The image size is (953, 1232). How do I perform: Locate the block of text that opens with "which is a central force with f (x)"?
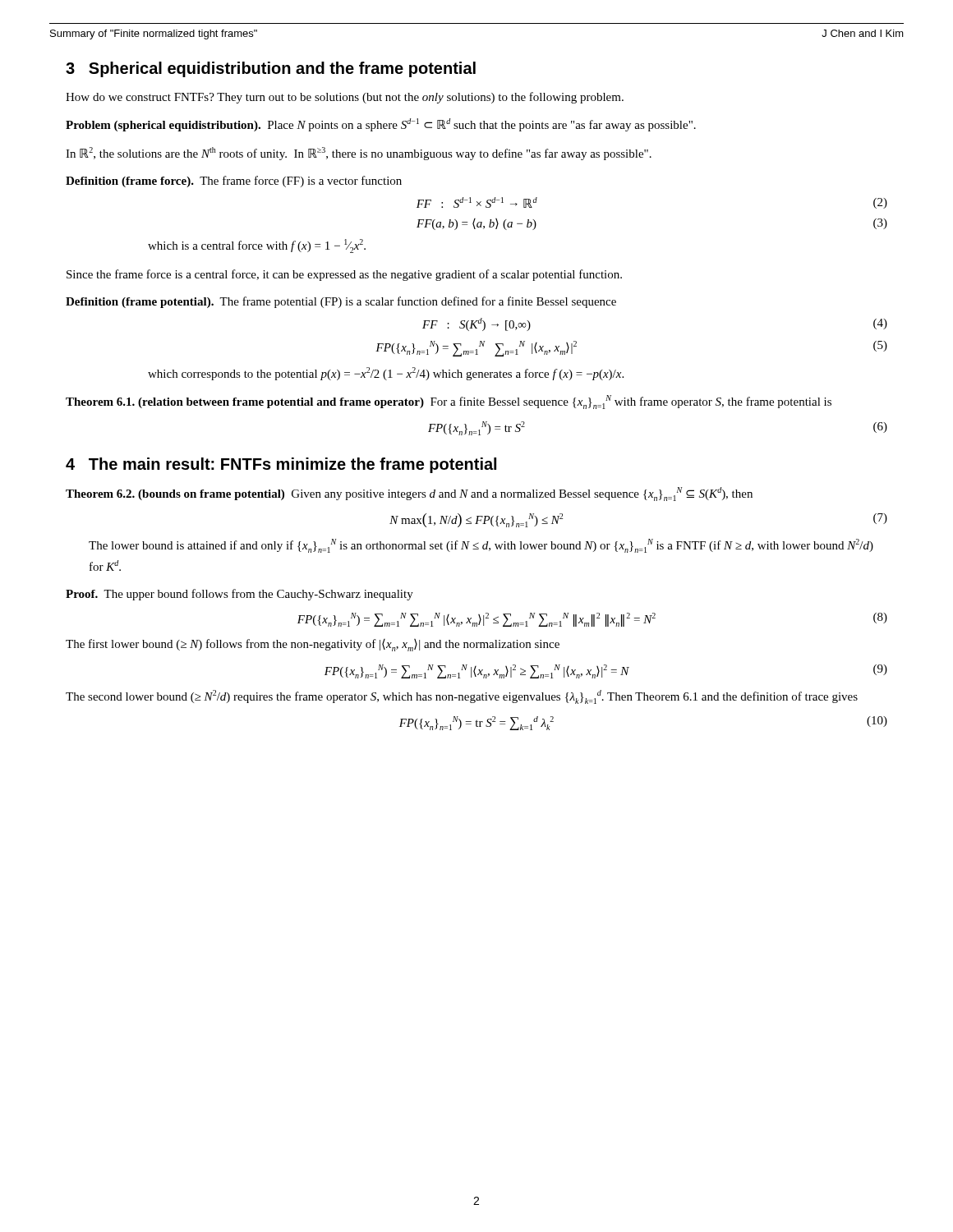[257, 246]
